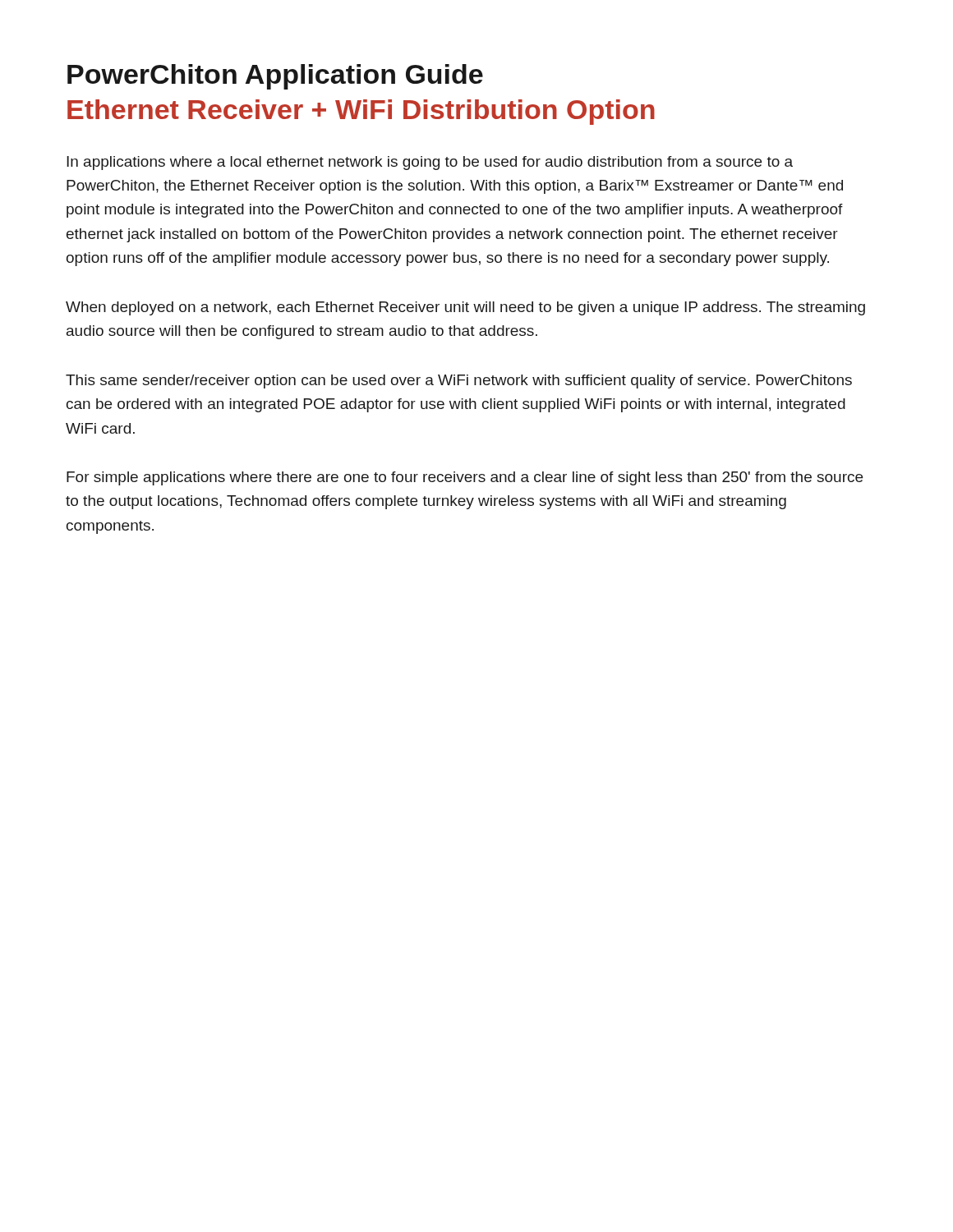The width and height of the screenshot is (953, 1232).
Task: Select the region starting "PowerChiton Application Guide Ethernet Receiver + WiFi Distribution"
Action: [476, 92]
